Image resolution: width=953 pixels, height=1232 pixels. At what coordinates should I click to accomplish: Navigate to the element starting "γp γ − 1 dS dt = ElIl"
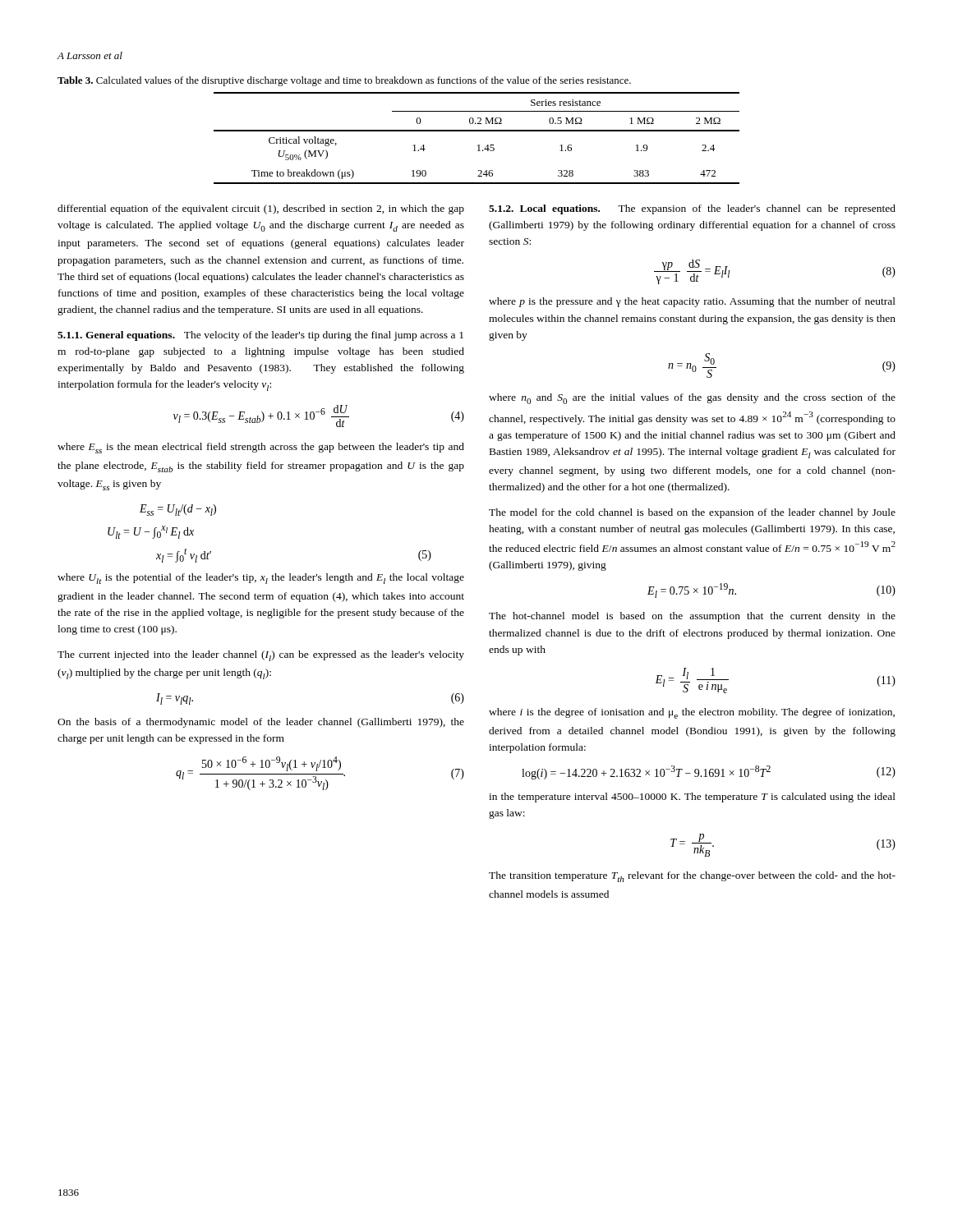click(x=694, y=271)
